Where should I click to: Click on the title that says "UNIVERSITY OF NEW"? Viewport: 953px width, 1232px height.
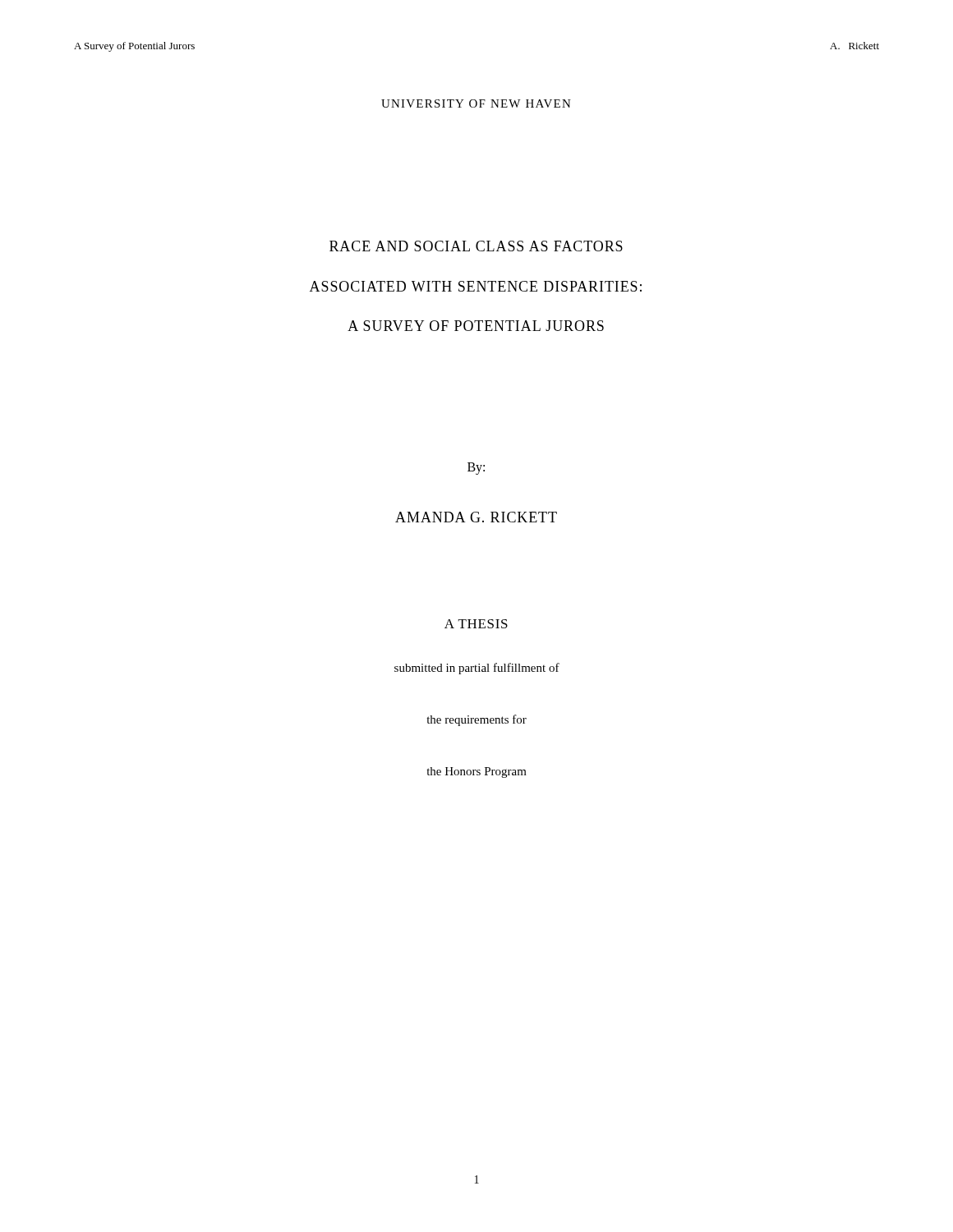click(x=476, y=103)
